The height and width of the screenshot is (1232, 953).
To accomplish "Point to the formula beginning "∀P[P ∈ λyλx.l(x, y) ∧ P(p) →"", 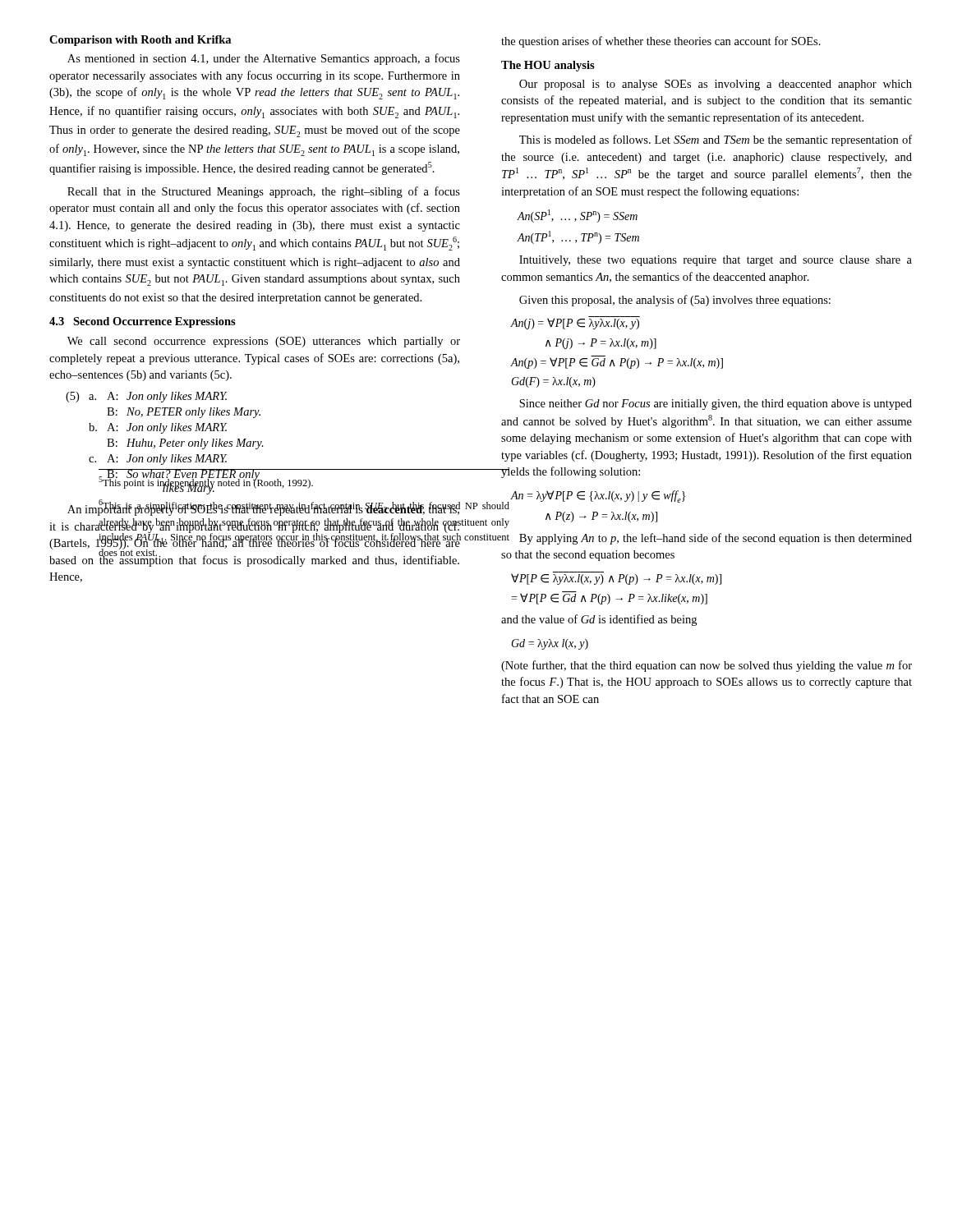I will (711, 589).
